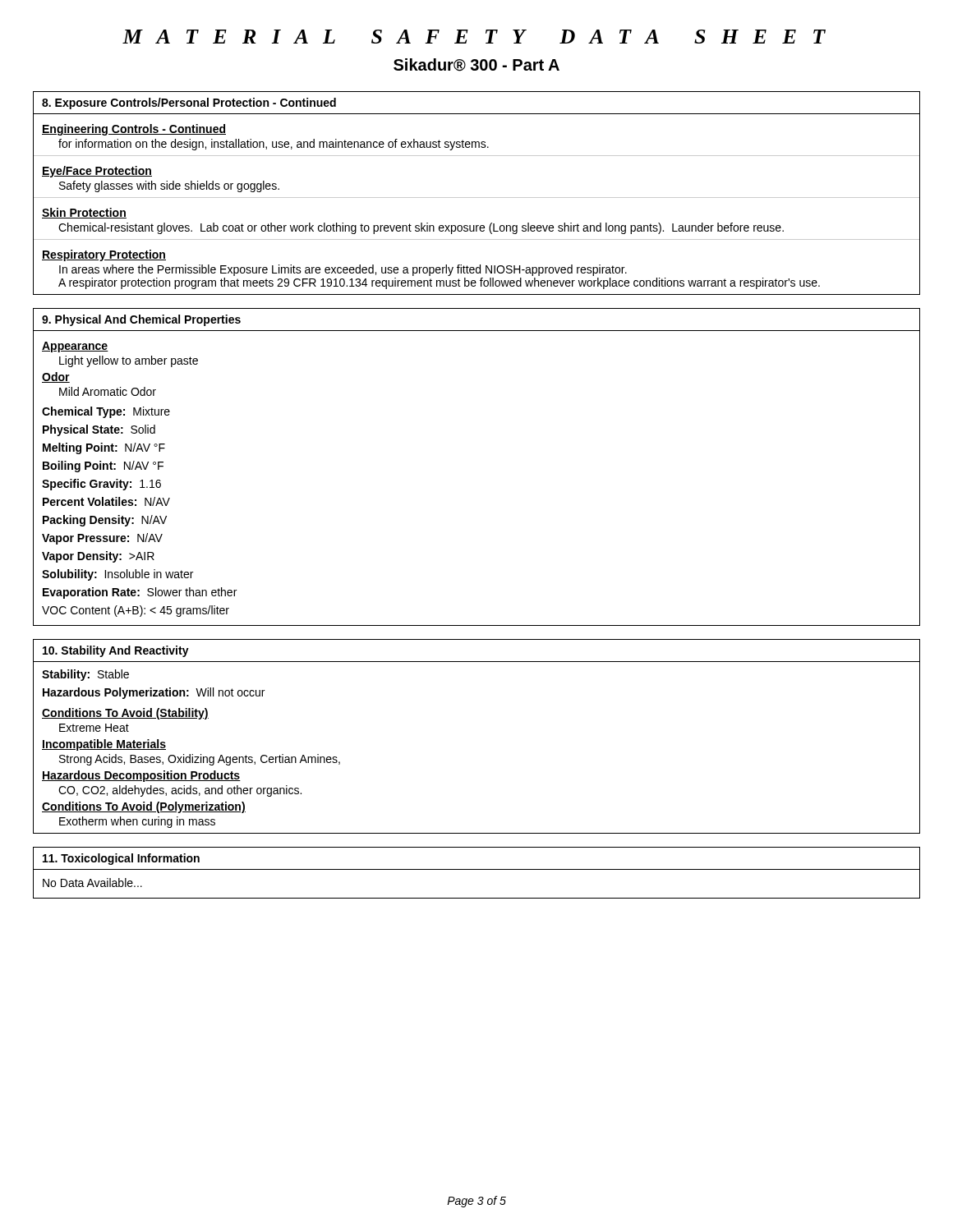Locate the text starting "11. Toxicological Information"
The image size is (953, 1232).
[x=121, y=858]
